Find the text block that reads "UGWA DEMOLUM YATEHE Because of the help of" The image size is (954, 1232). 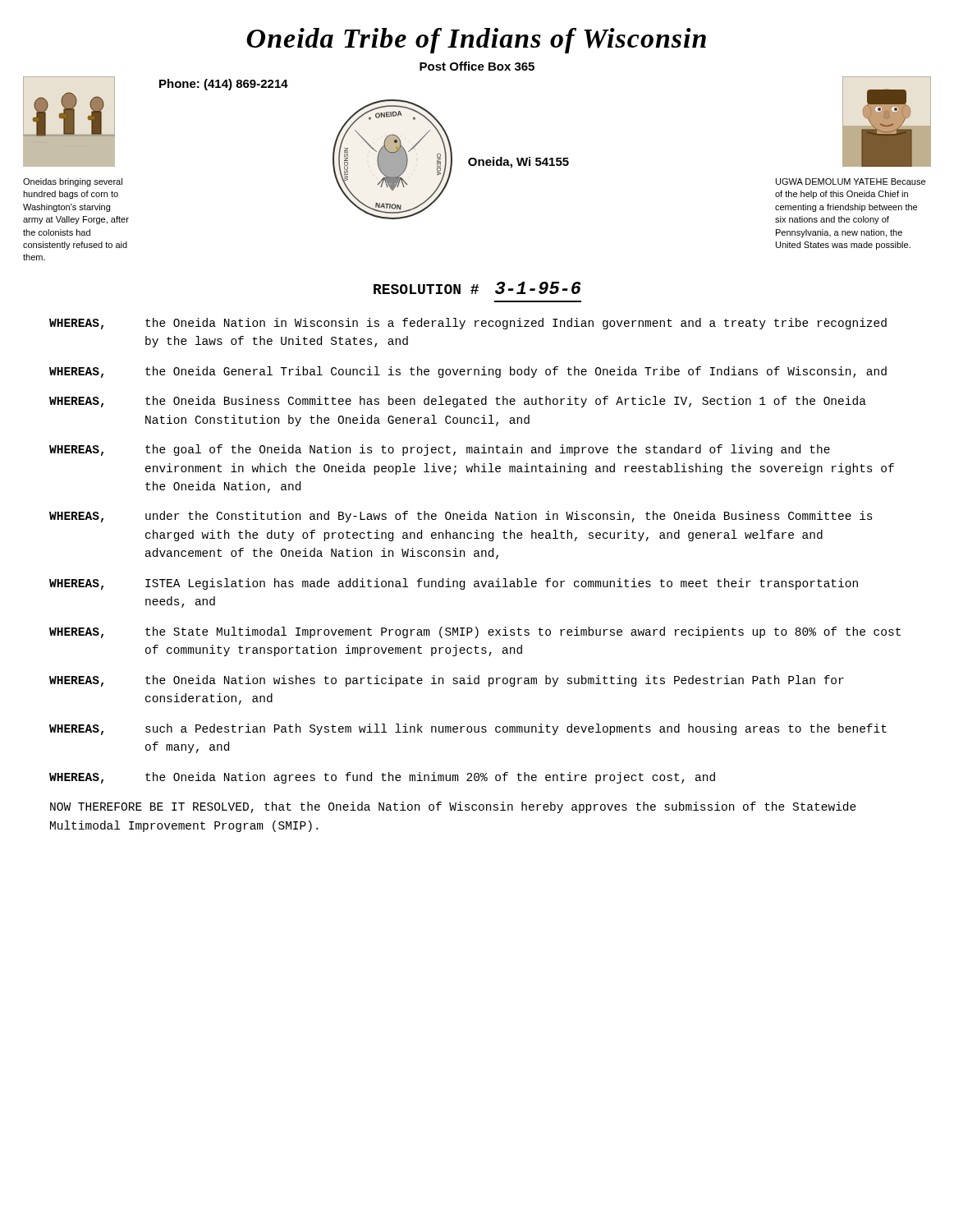coord(850,213)
